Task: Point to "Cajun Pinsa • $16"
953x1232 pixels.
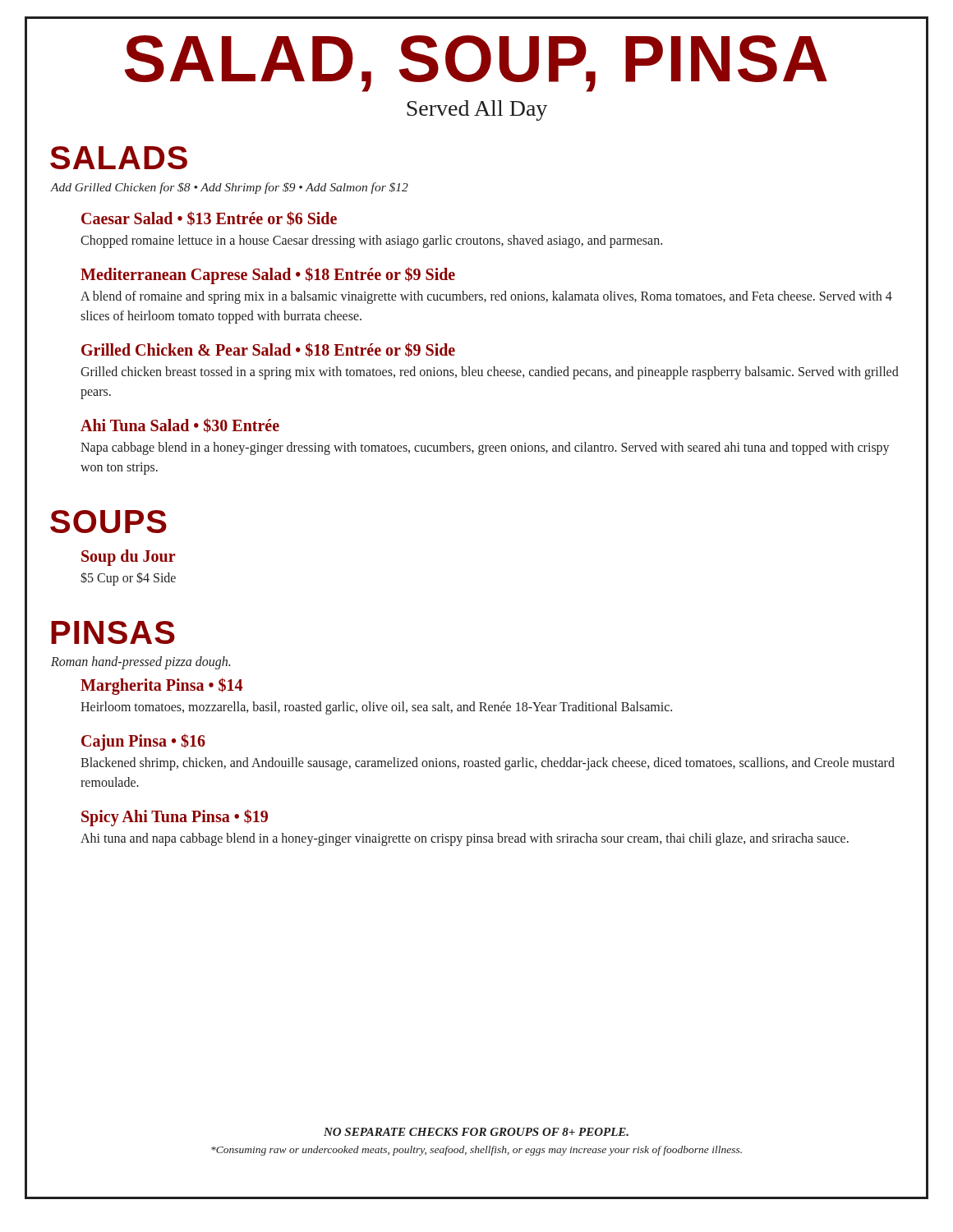Action: click(x=143, y=741)
